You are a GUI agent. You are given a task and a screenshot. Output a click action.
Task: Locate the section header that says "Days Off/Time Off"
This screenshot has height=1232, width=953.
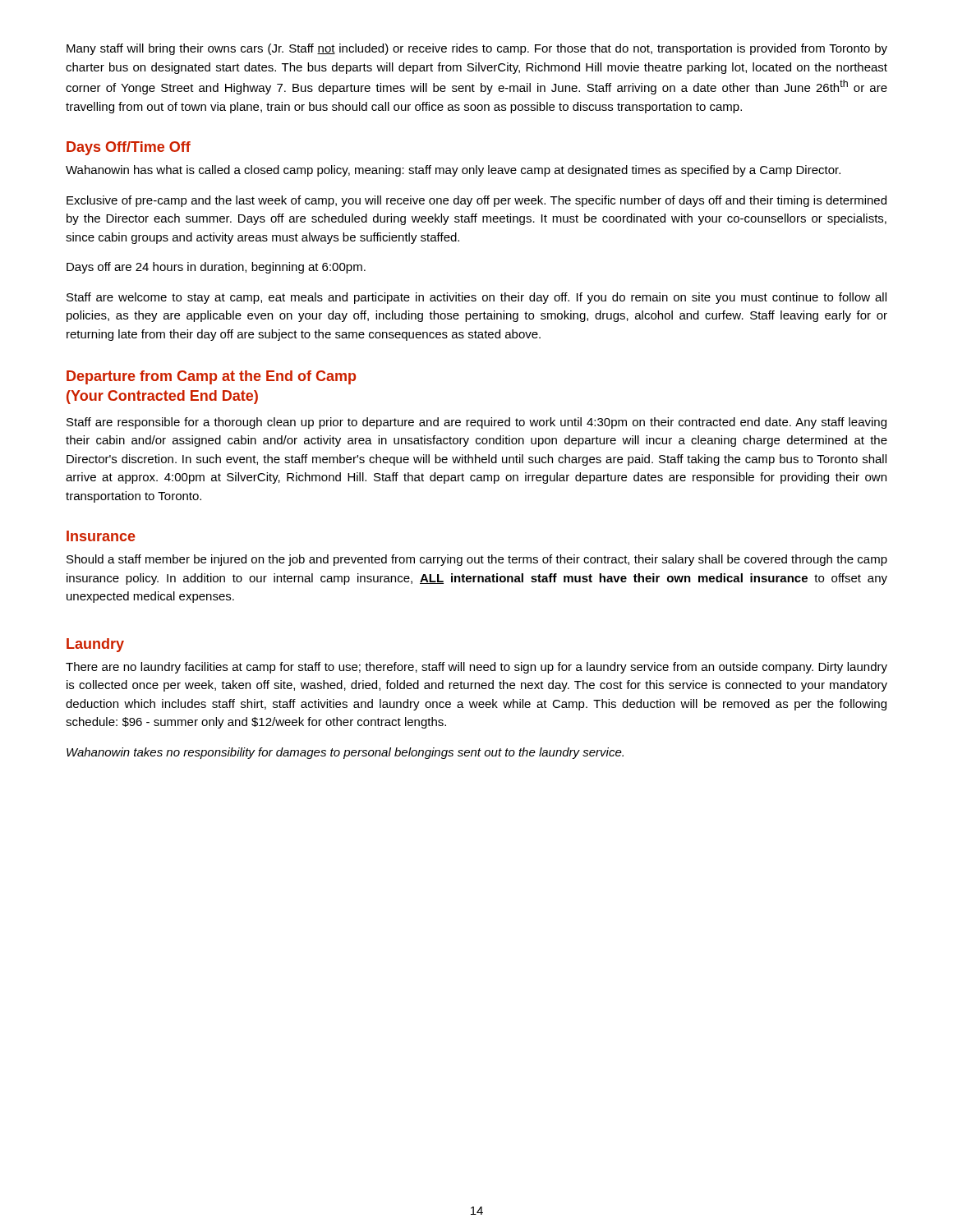128,147
